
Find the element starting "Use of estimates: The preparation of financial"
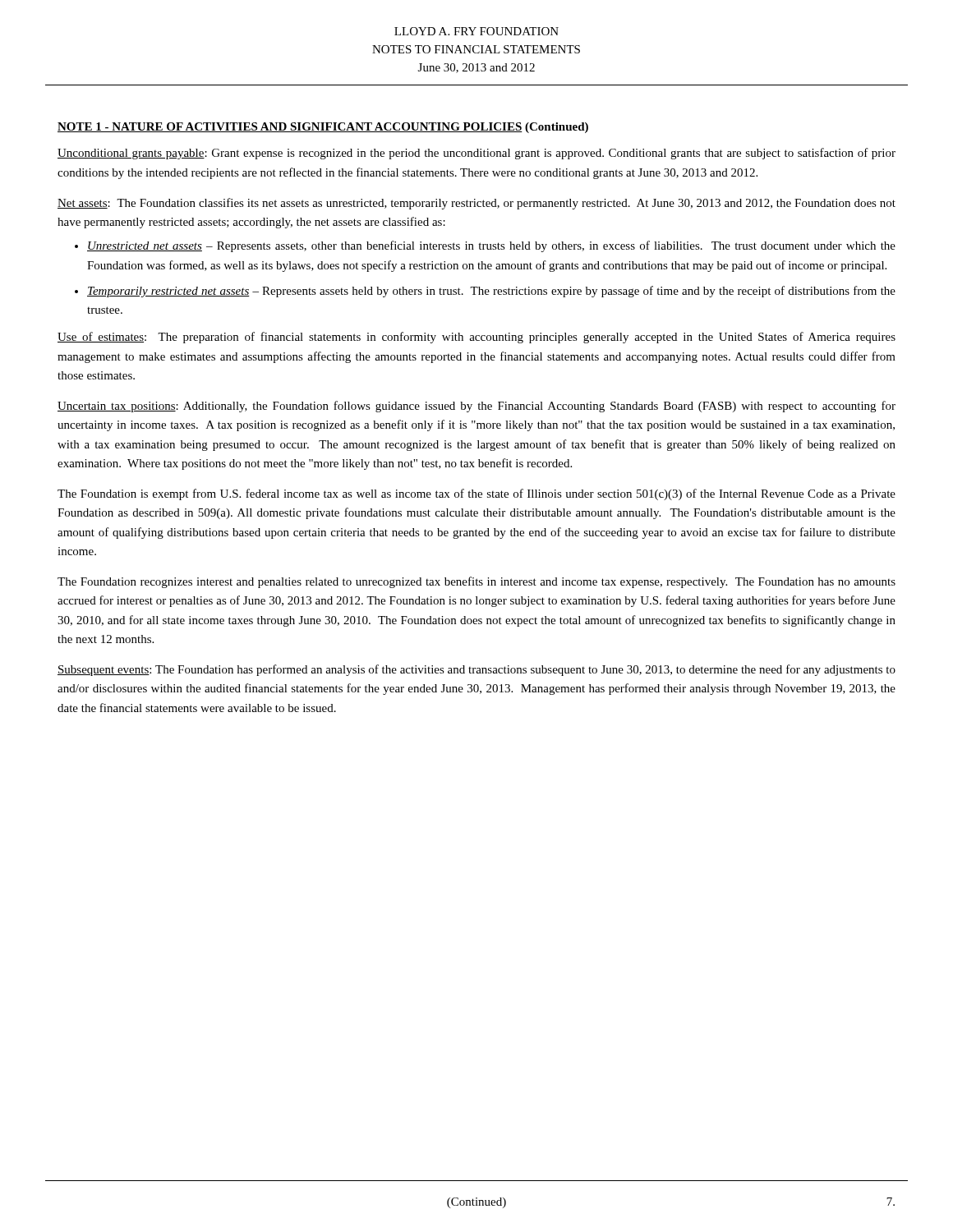tap(476, 356)
